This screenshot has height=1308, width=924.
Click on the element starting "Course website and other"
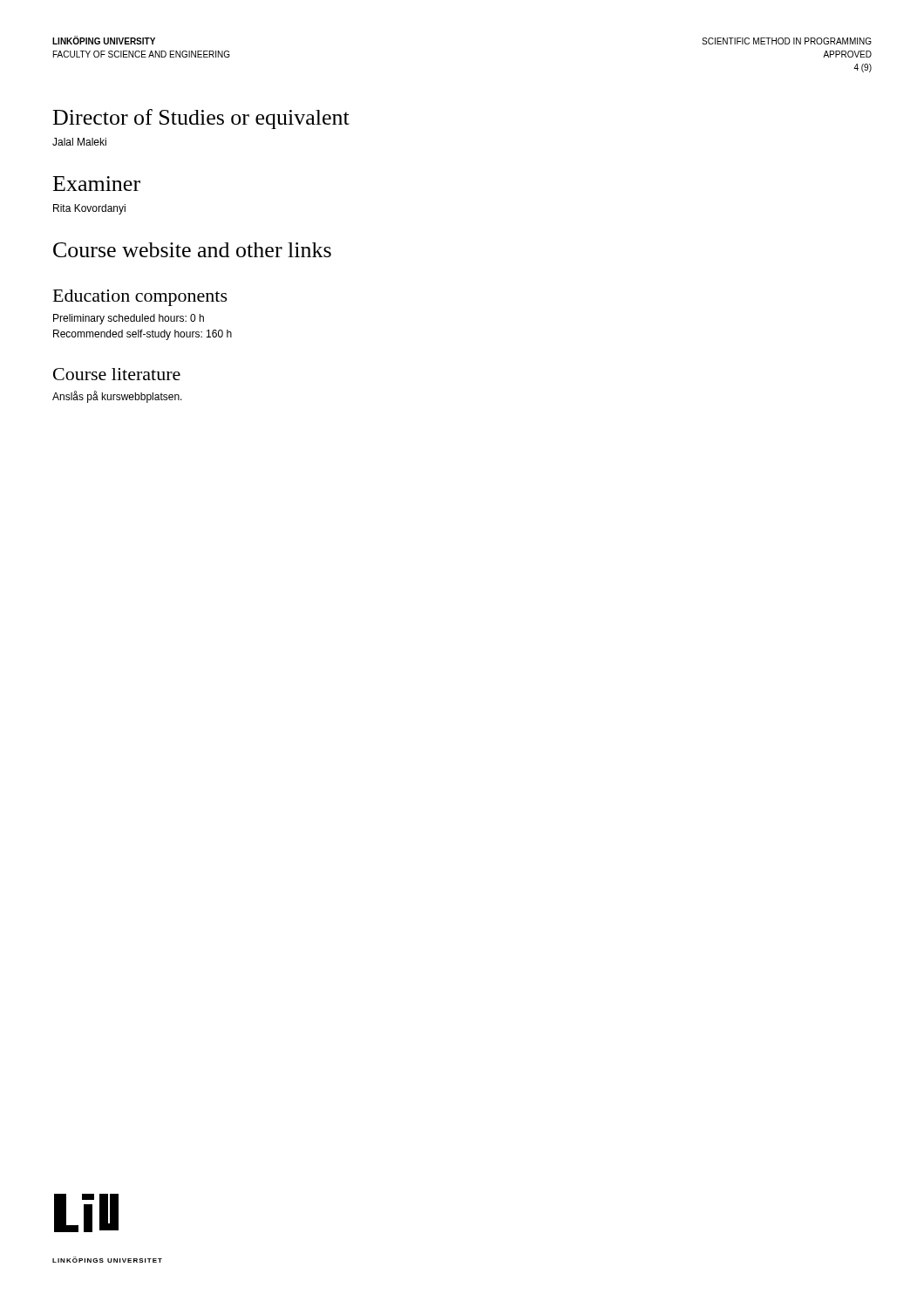pyautogui.click(x=192, y=250)
